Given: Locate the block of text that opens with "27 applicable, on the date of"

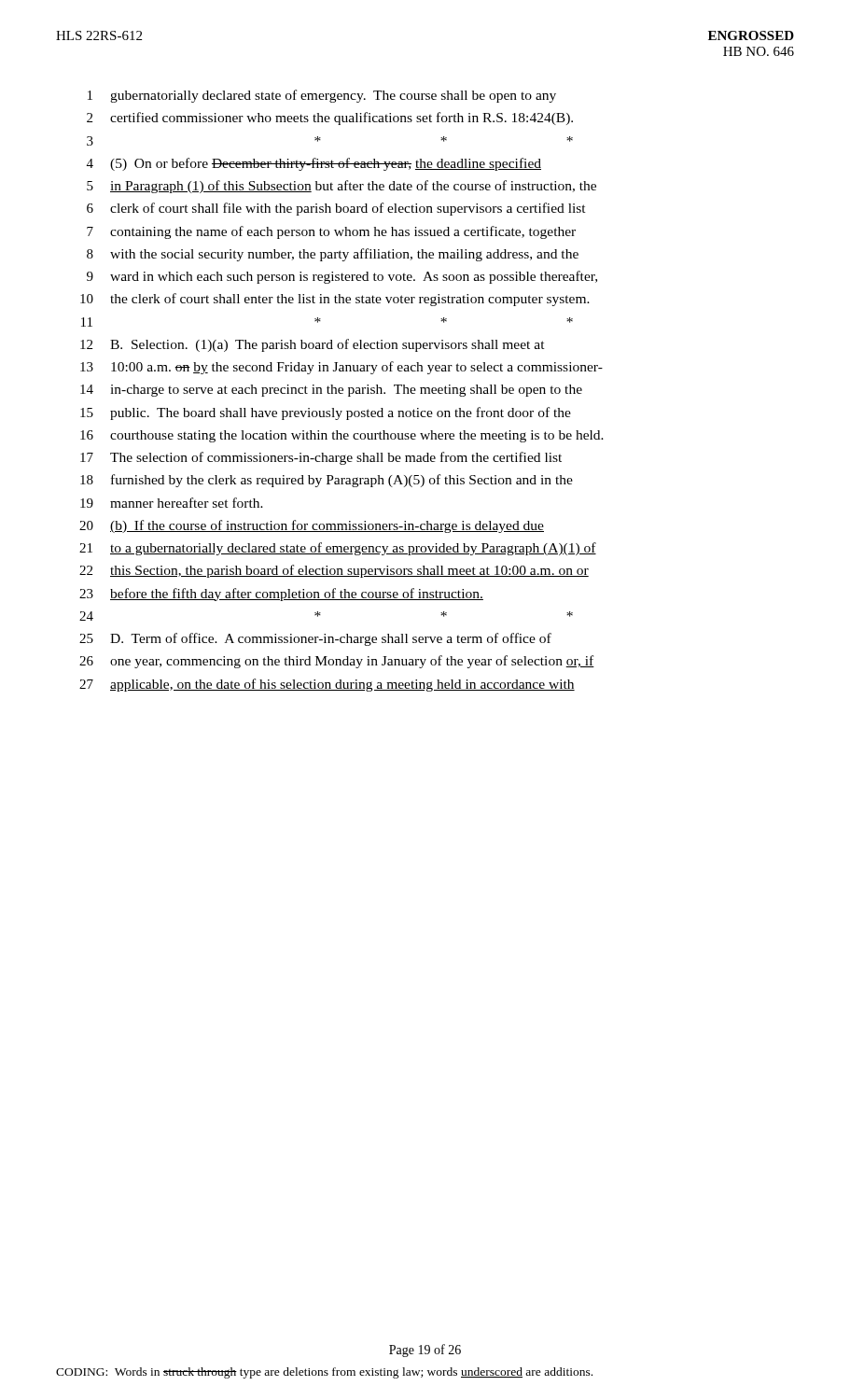Looking at the screenshot, I should (425, 684).
